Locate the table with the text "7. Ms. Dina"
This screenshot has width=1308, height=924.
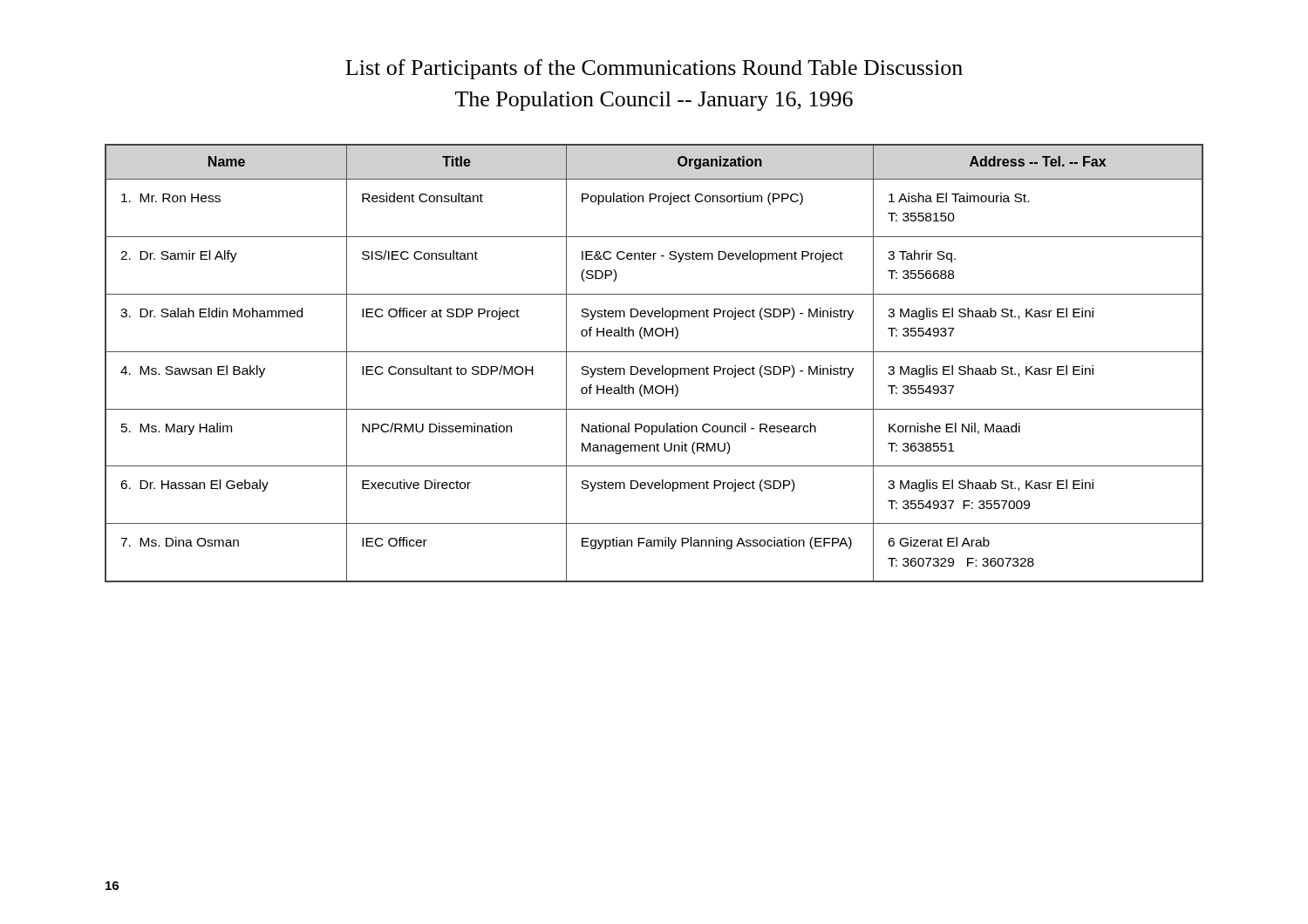[x=654, y=363]
